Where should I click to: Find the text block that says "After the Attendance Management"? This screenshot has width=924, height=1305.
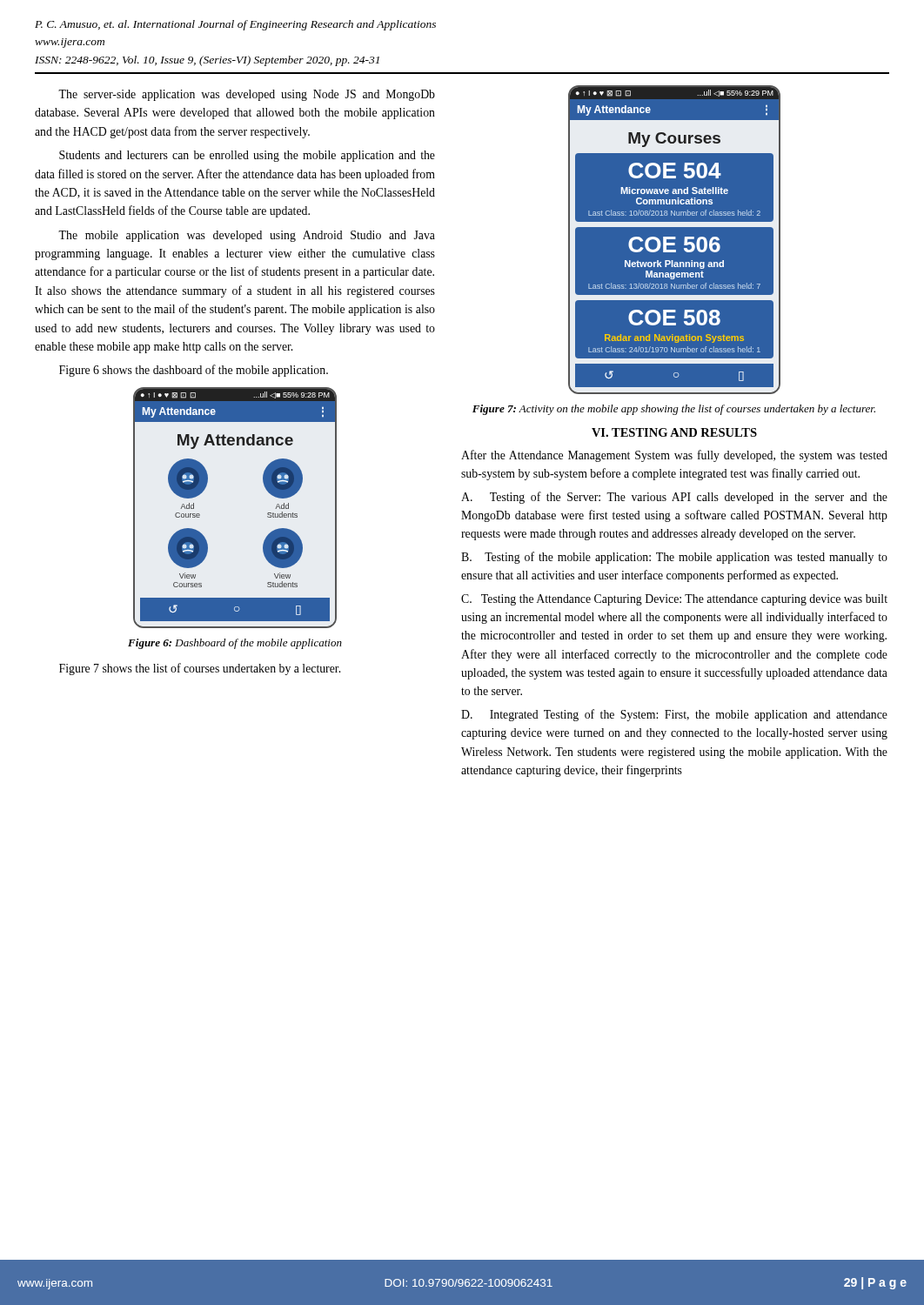coord(674,613)
